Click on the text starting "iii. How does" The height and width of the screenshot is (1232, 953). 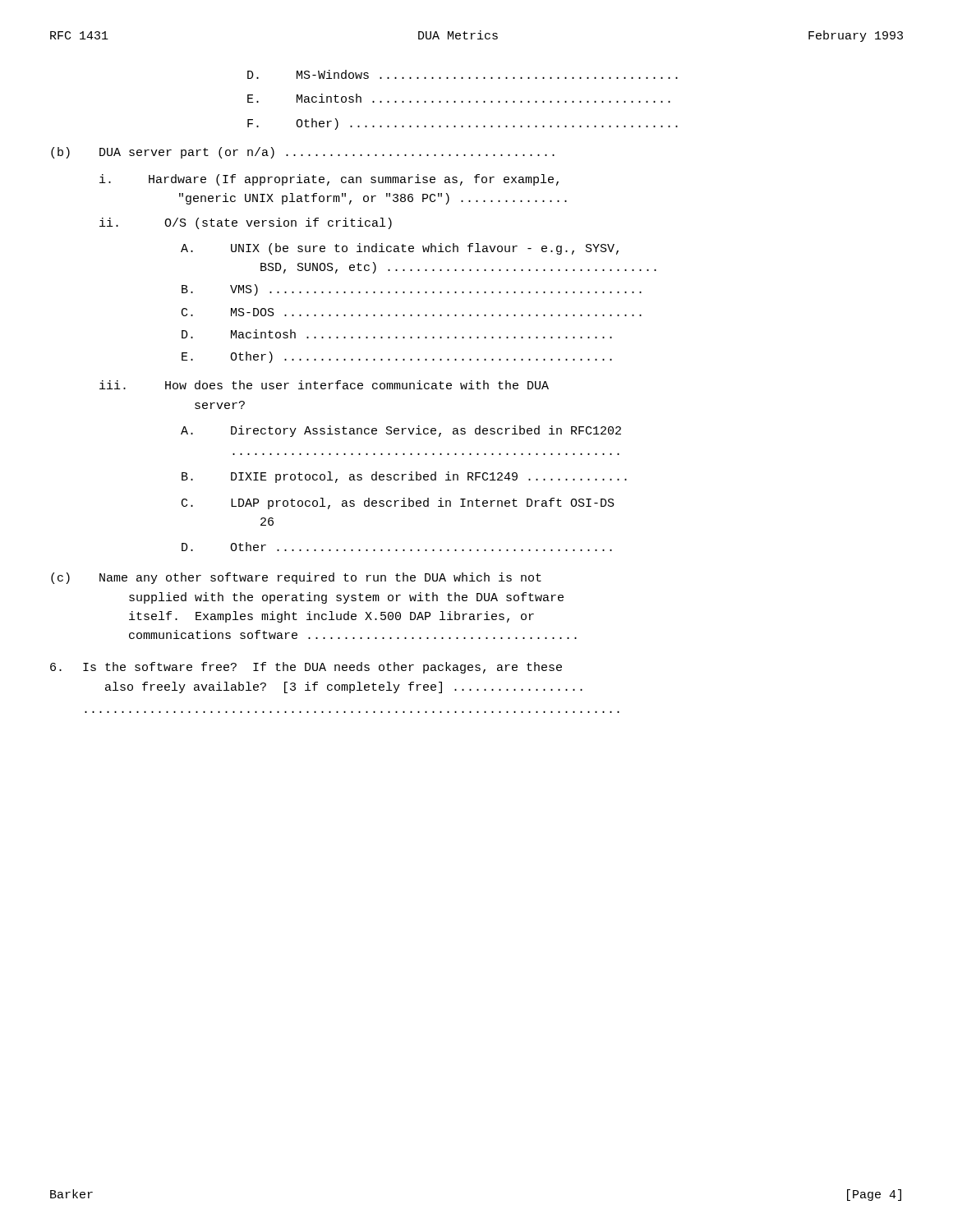324,396
